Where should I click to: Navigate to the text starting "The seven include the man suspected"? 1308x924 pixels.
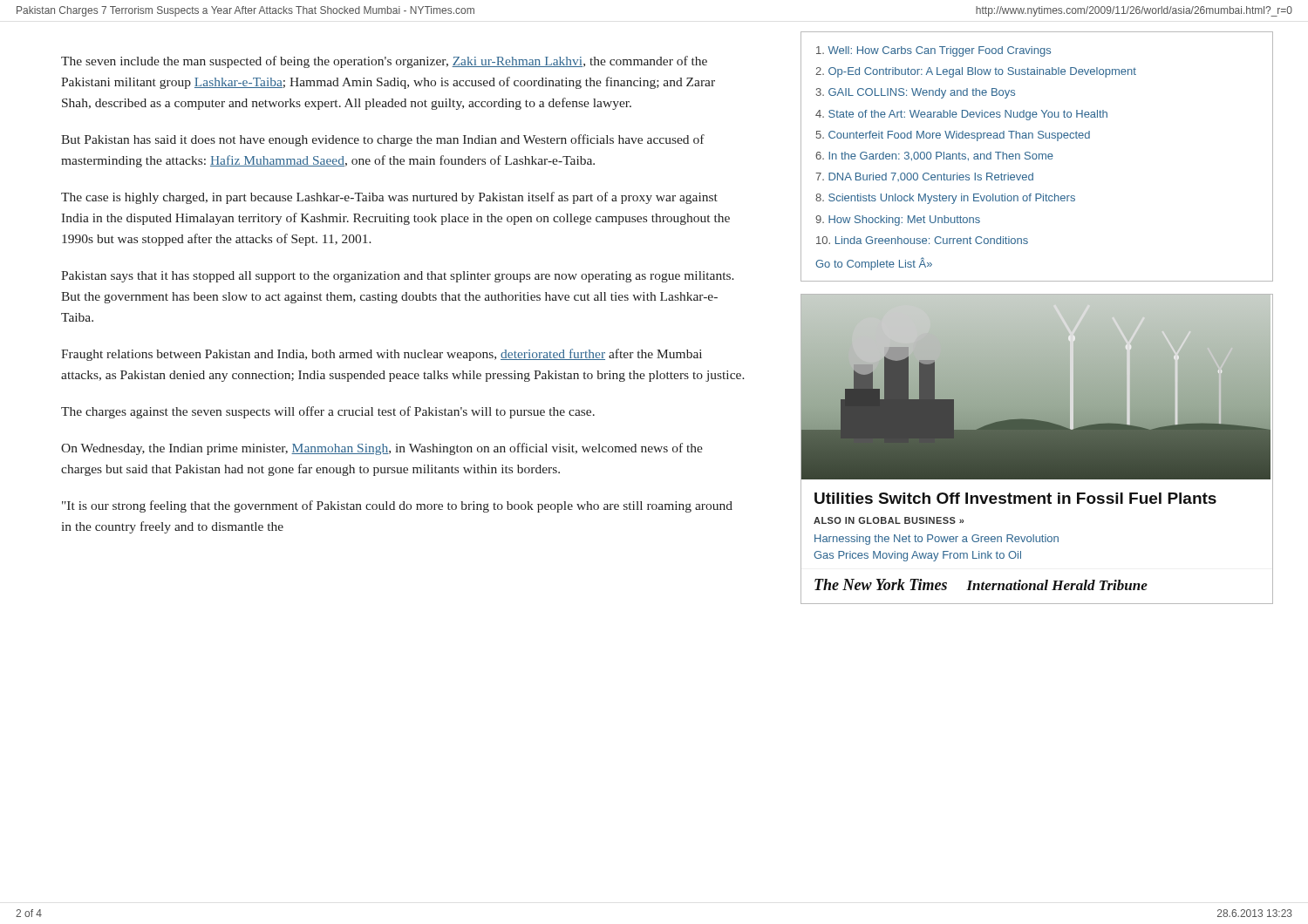coord(388,81)
